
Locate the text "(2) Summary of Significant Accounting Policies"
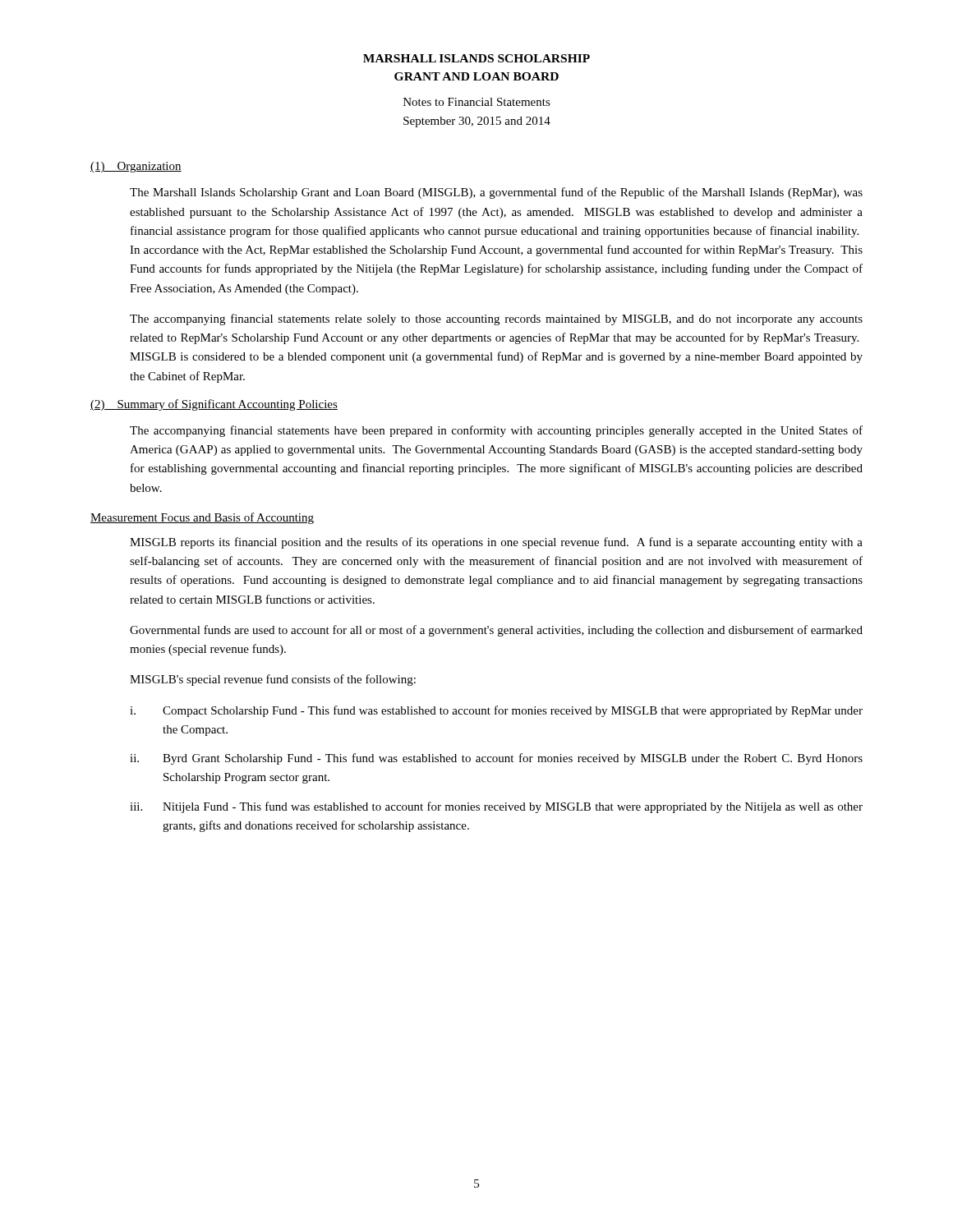pos(214,404)
